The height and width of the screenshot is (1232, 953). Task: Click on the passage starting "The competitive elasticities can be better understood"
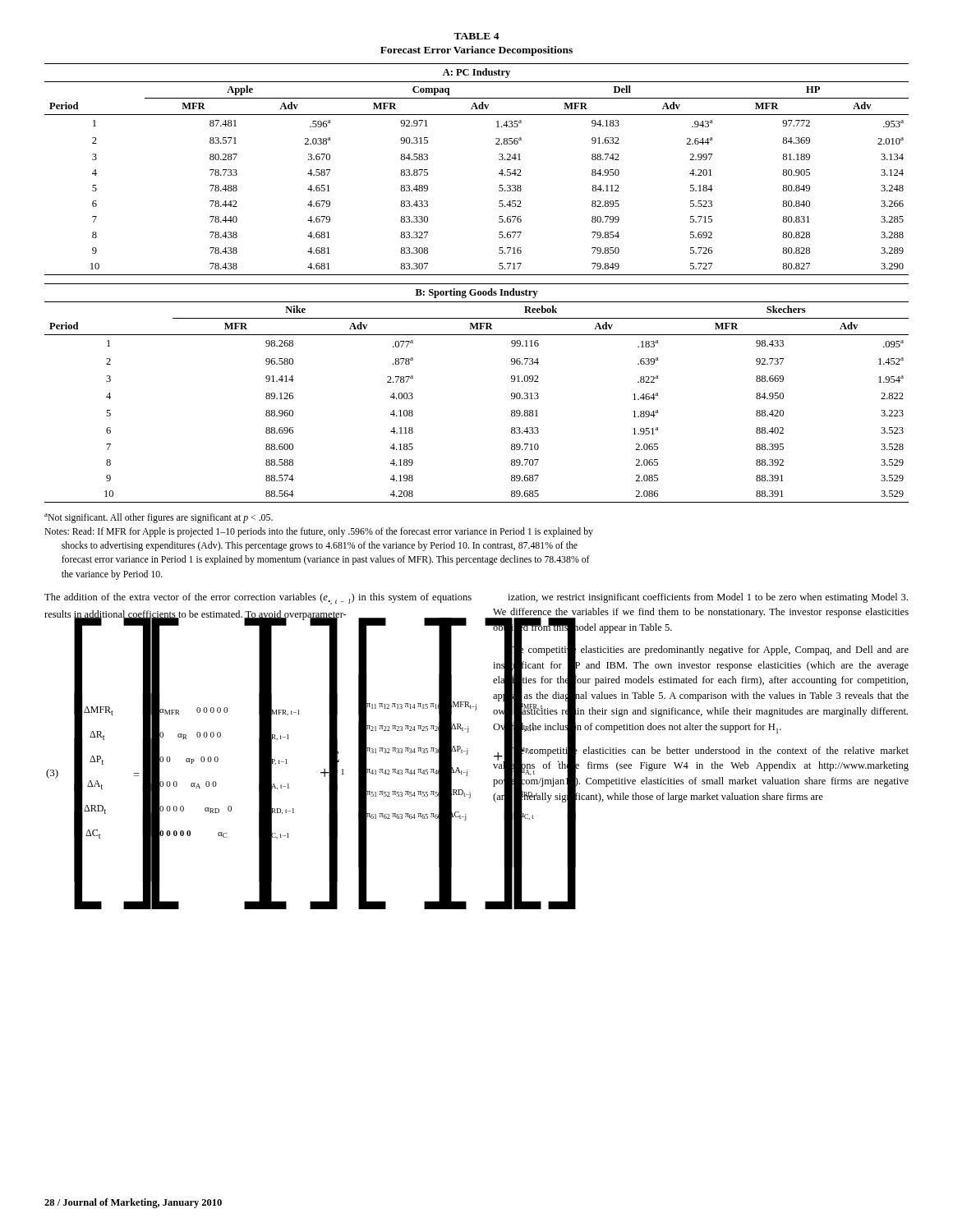click(x=701, y=774)
